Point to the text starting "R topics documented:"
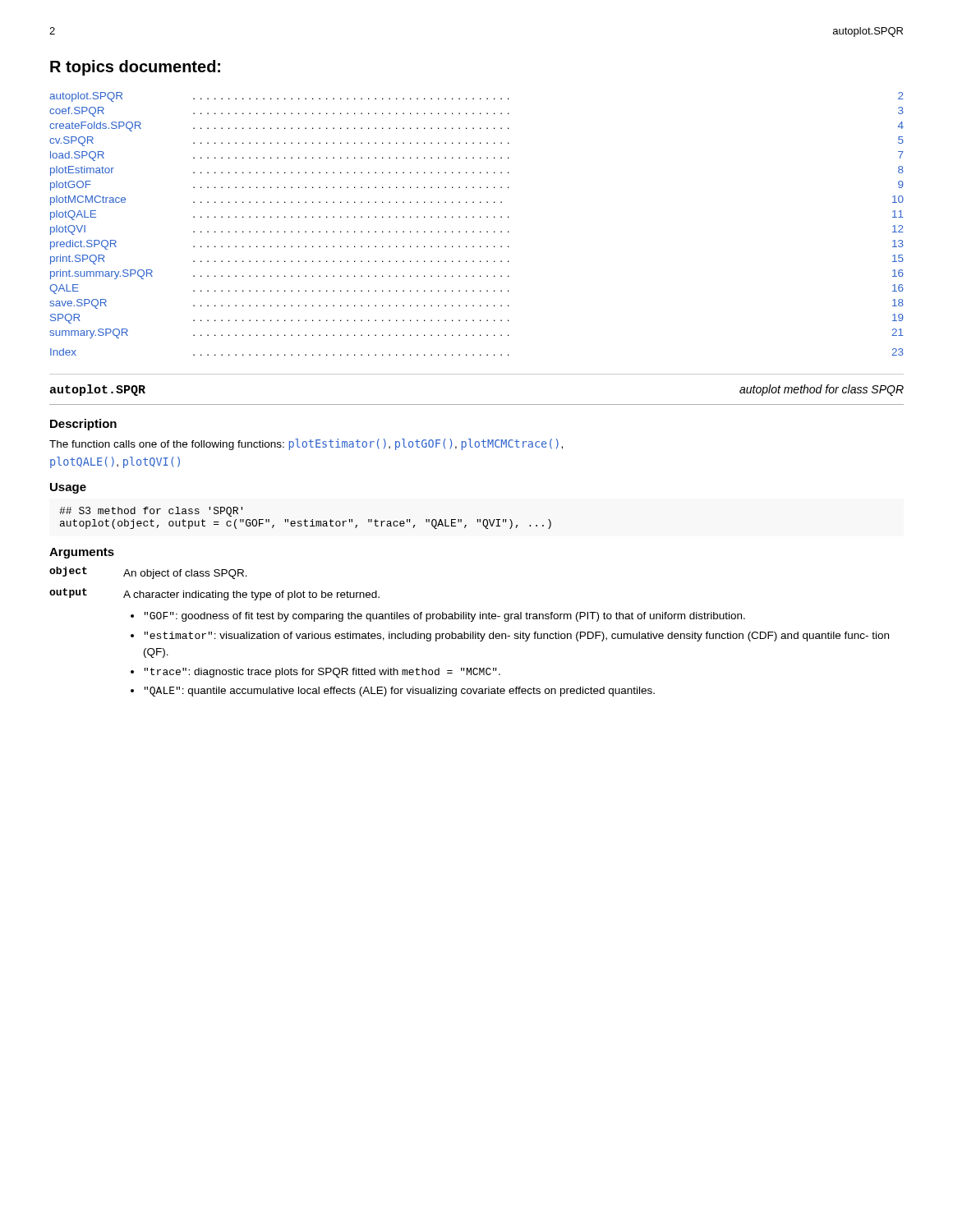The image size is (953, 1232). (136, 67)
